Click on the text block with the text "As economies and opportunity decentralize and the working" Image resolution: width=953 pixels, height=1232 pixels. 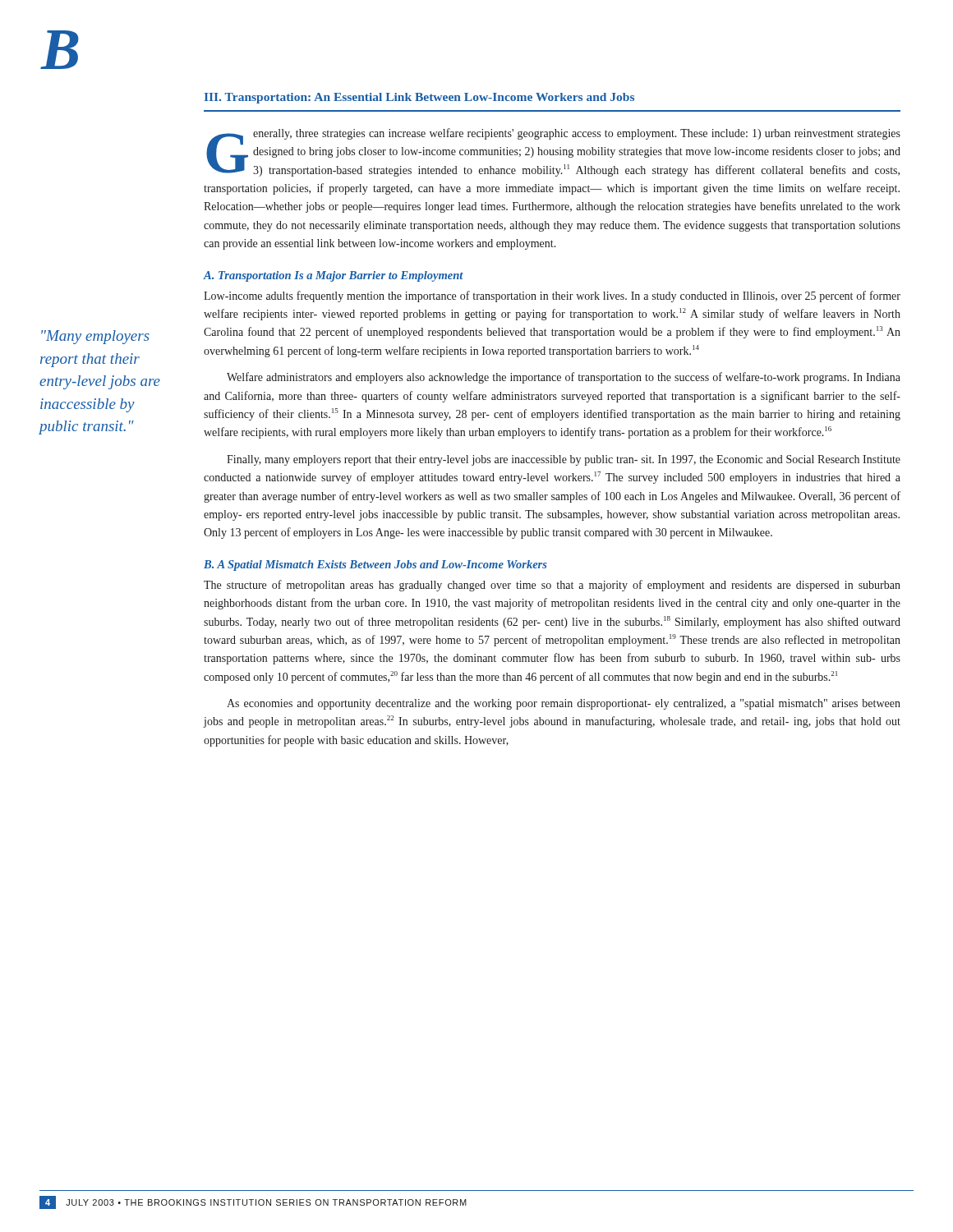[552, 722]
